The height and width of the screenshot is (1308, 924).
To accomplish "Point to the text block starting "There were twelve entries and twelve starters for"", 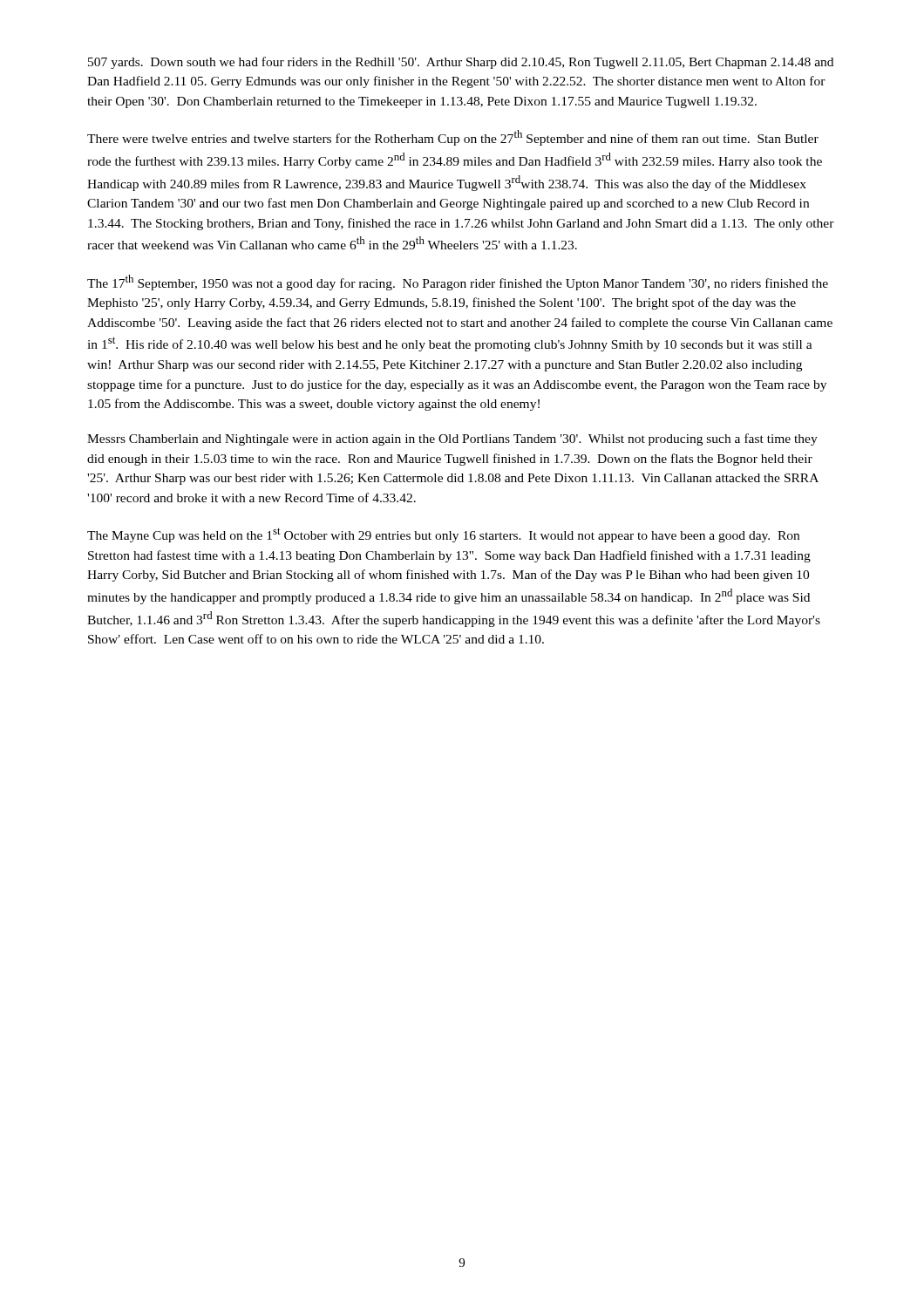I will [460, 190].
